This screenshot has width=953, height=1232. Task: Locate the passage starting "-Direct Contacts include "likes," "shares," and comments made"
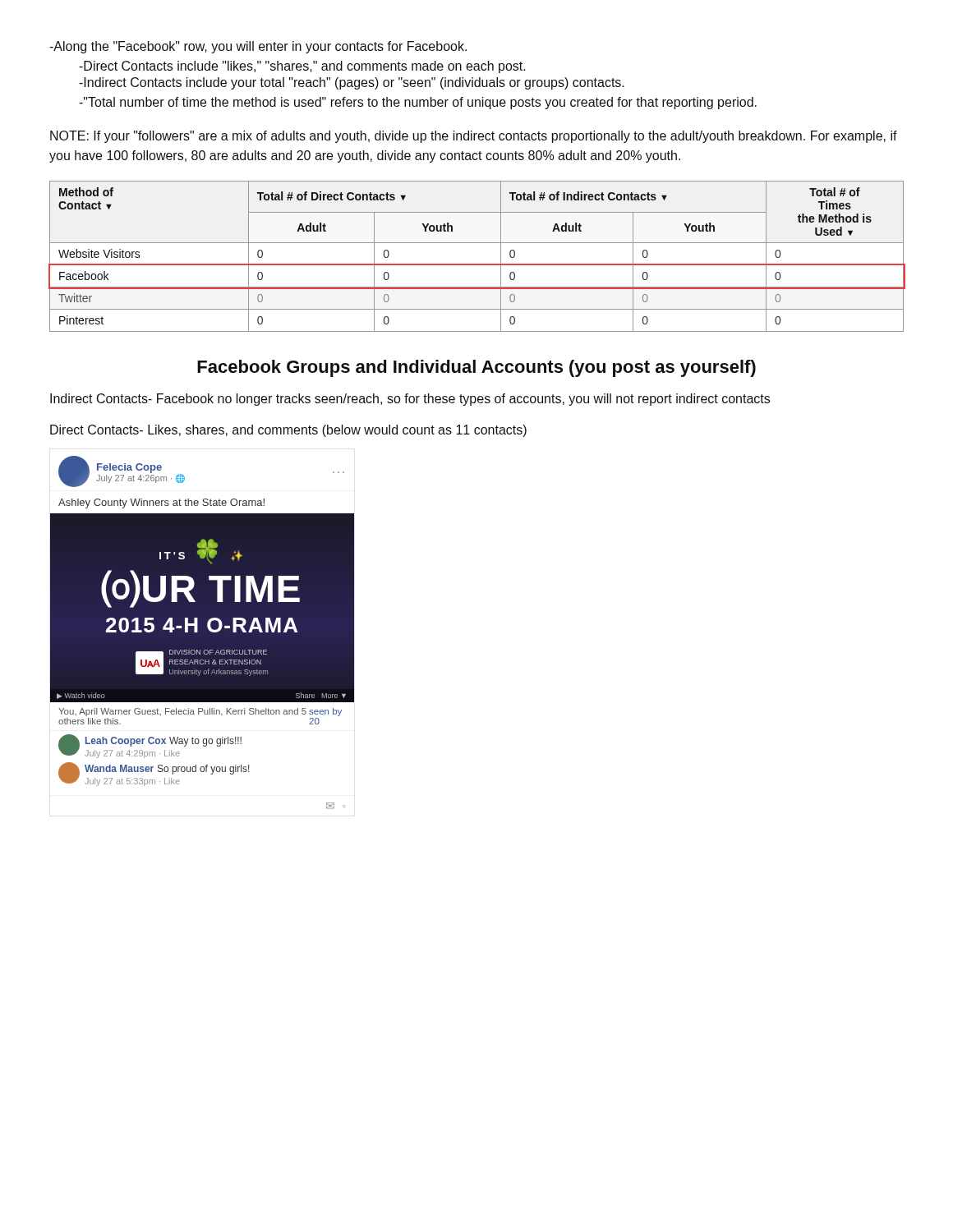[x=303, y=66]
